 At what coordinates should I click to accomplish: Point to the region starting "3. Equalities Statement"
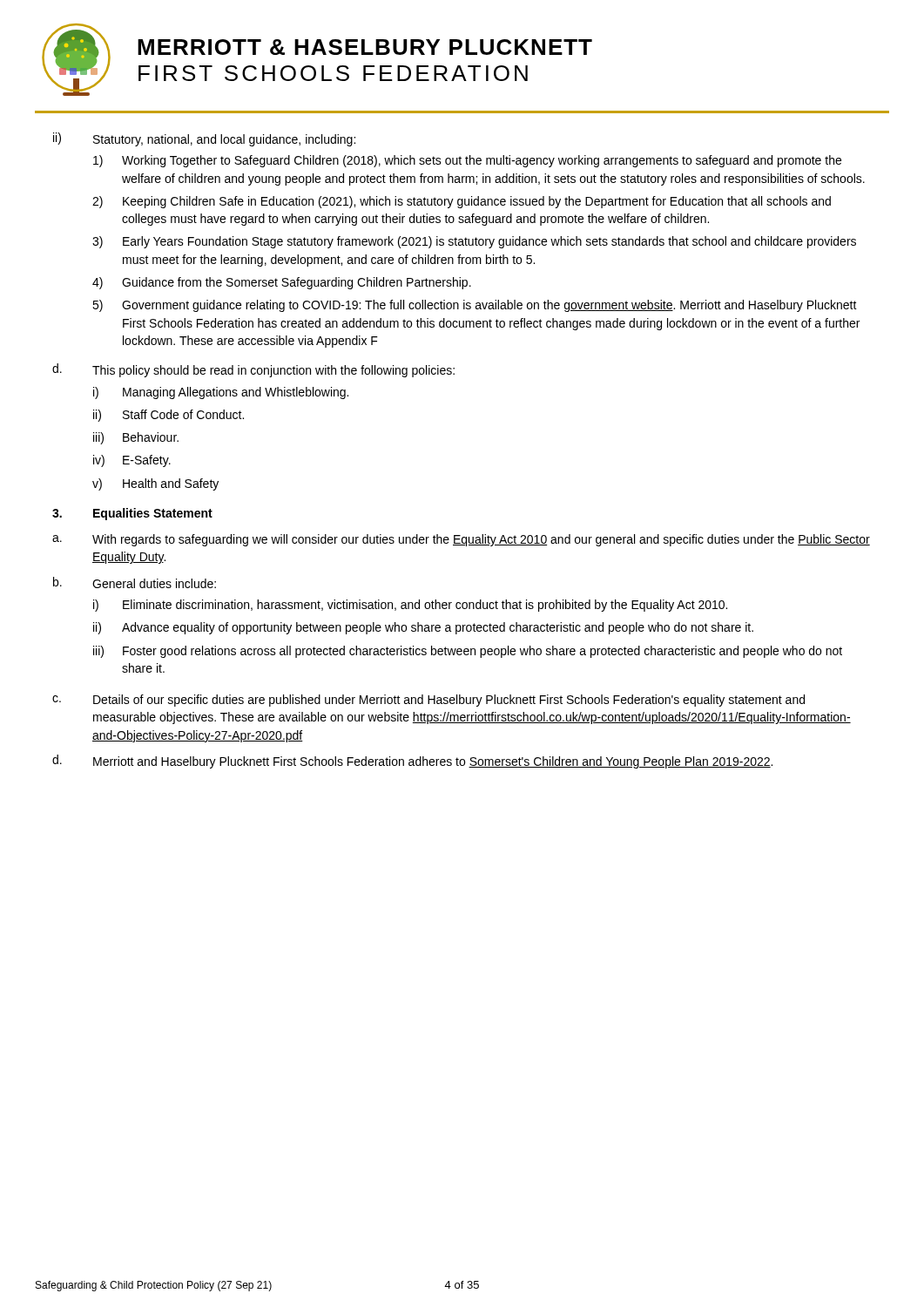(x=132, y=514)
